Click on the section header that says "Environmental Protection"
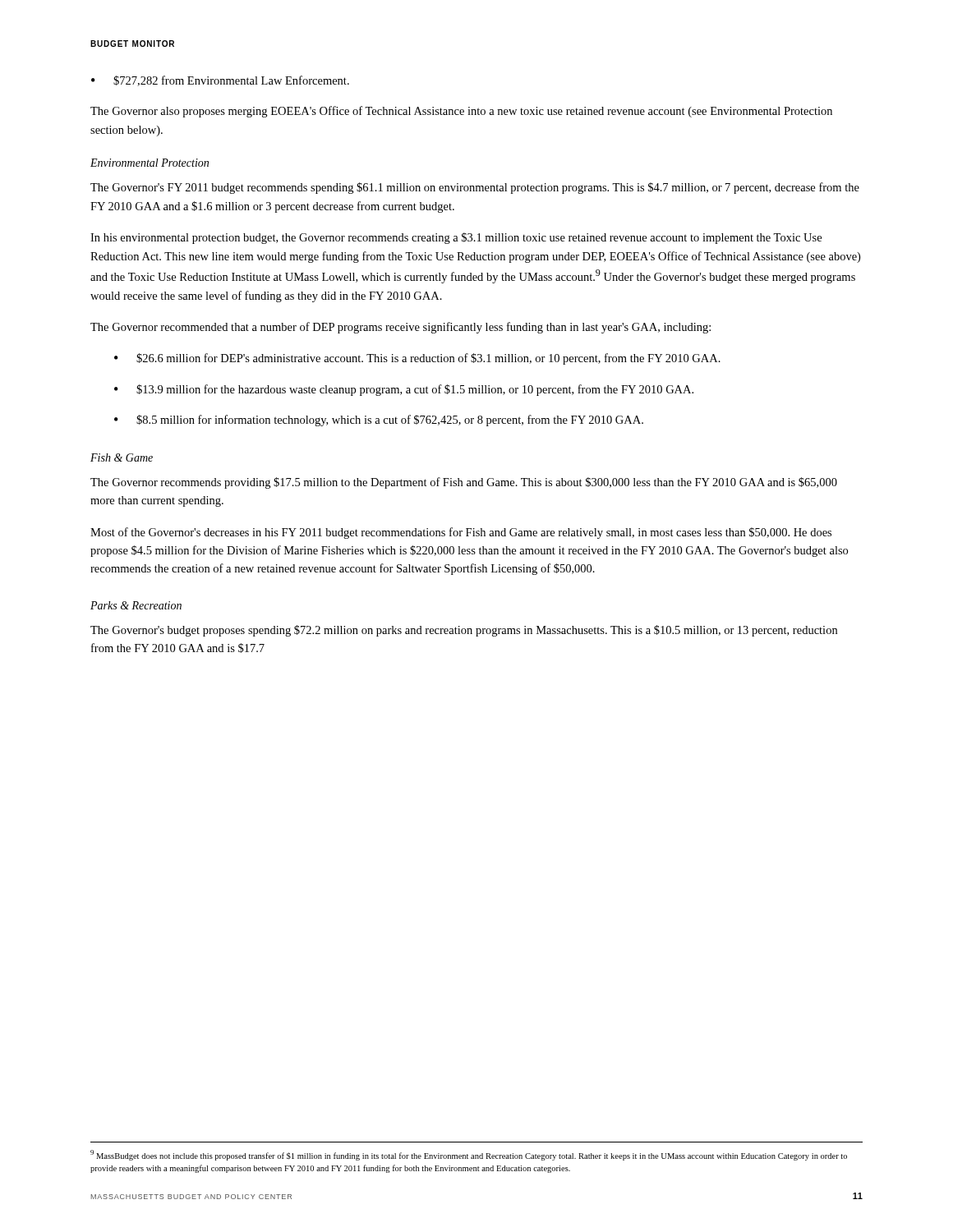Screen dimensions: 1232x953 [x=150, y=163]
